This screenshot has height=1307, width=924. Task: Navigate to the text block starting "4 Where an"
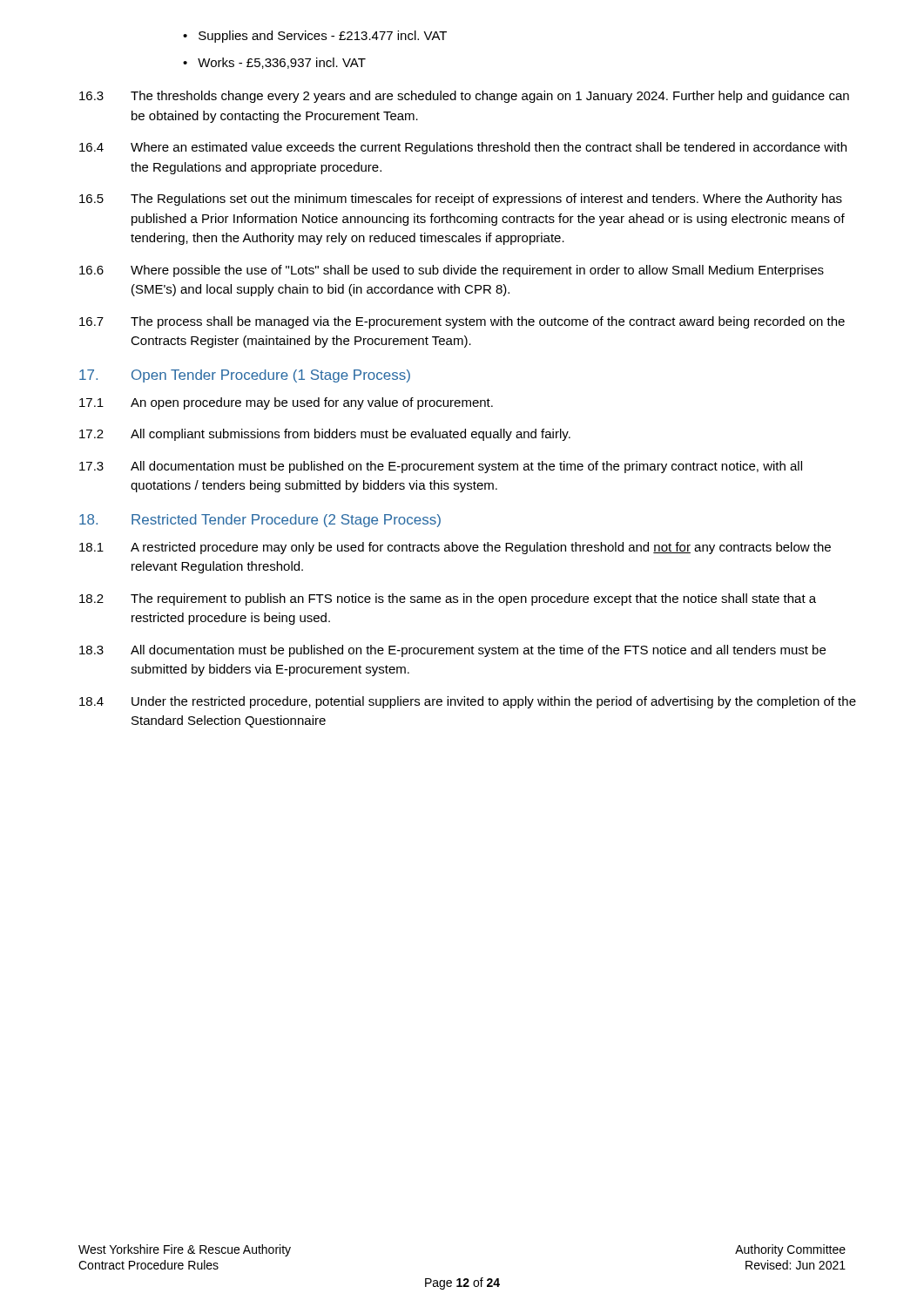point(471,157)
